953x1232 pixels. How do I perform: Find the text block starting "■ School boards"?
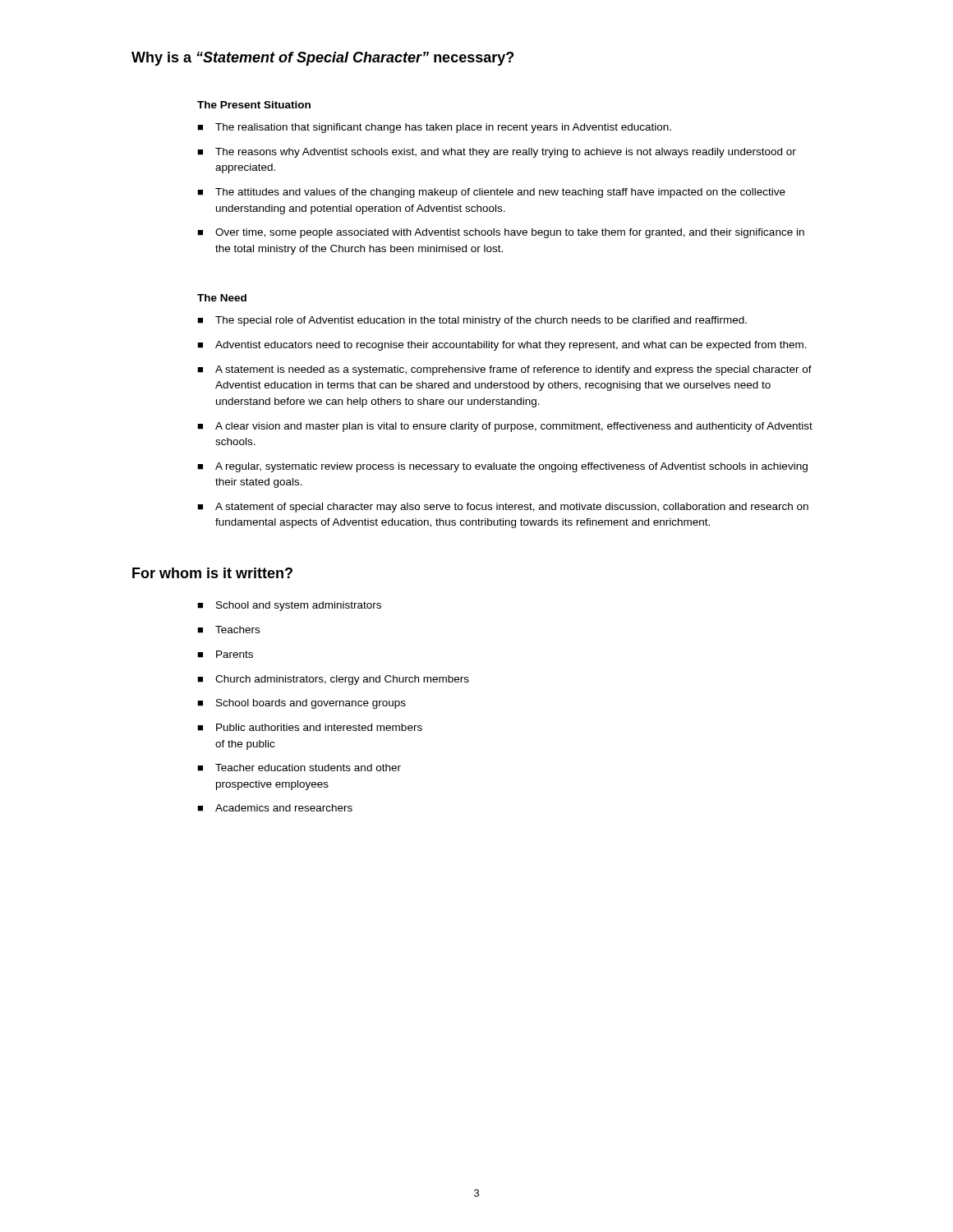coord(302,704)
